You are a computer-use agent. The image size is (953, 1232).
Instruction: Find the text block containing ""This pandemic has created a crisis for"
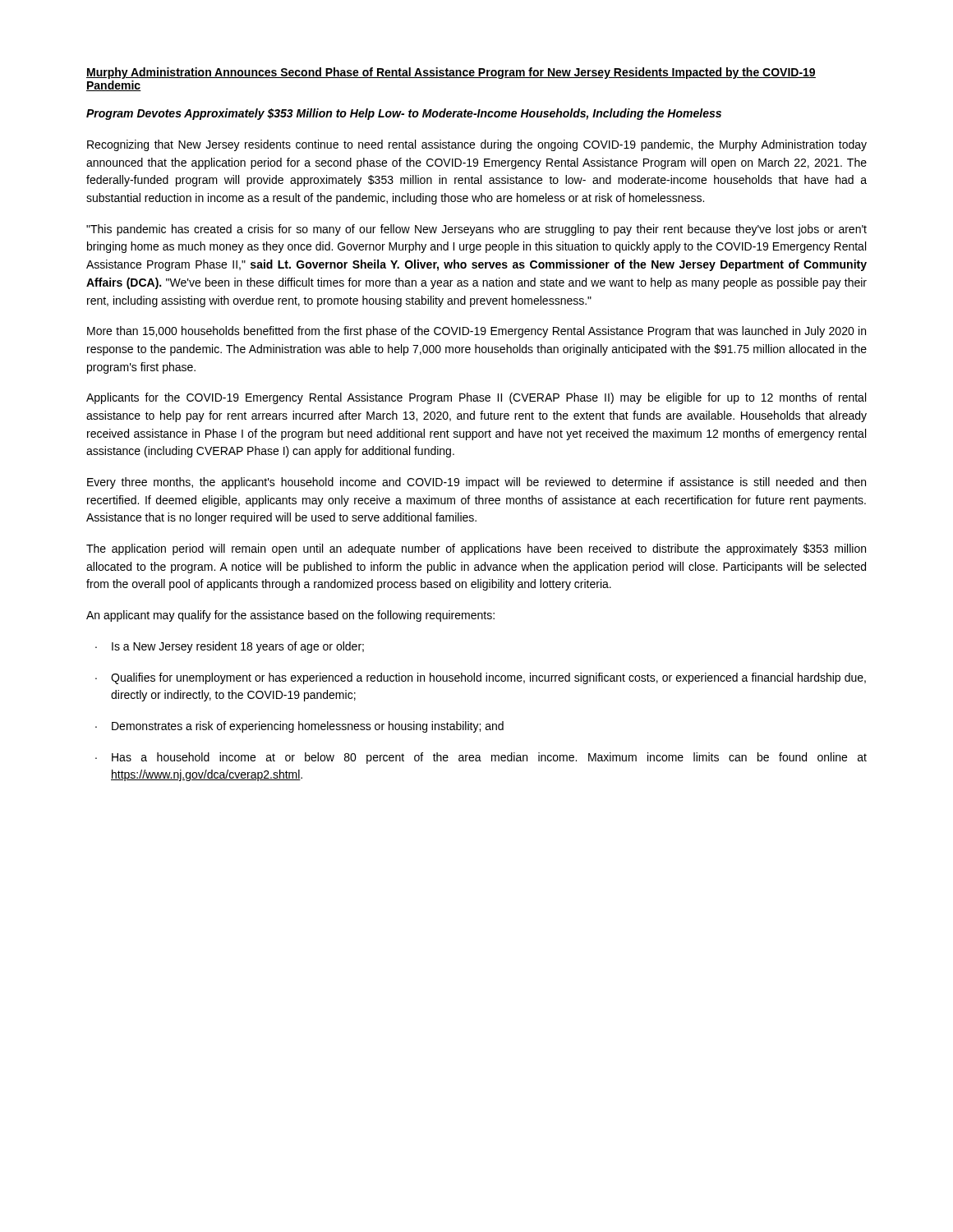476,265
